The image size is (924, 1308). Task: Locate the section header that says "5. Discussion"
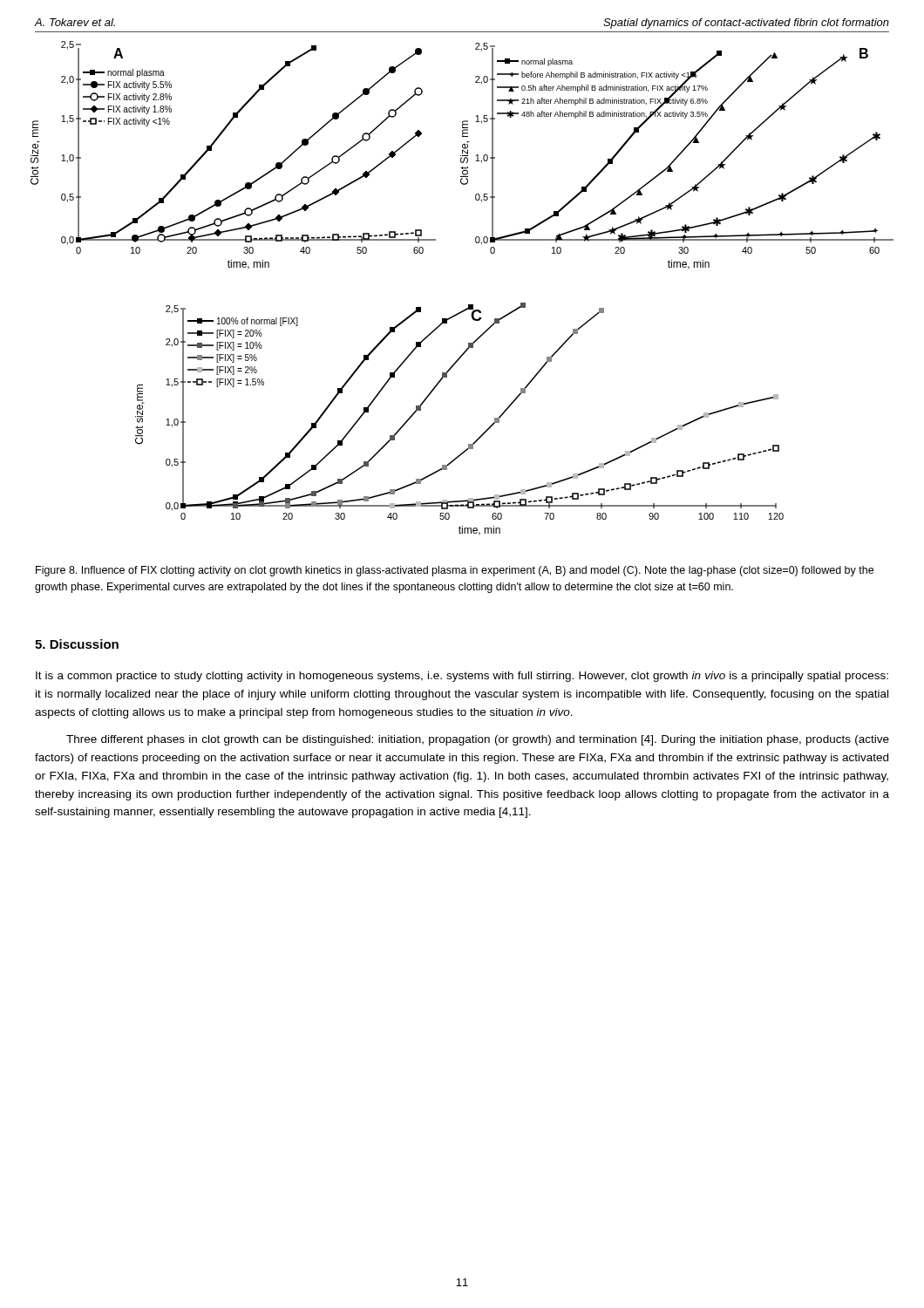click(x=77, y=644)
